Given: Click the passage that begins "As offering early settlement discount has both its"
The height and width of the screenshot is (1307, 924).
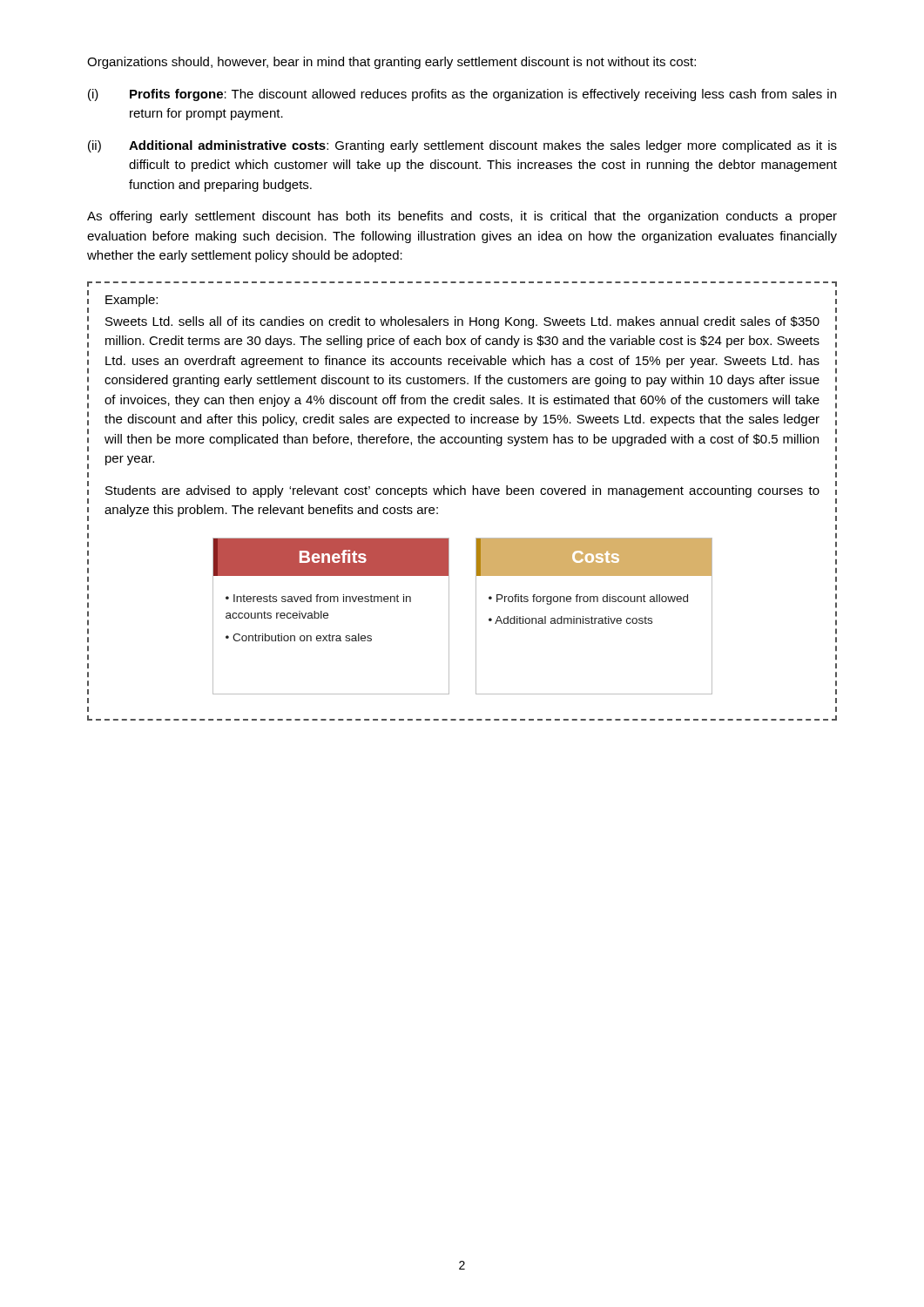Looking at the screenshot, I should [x=462, y=235].
